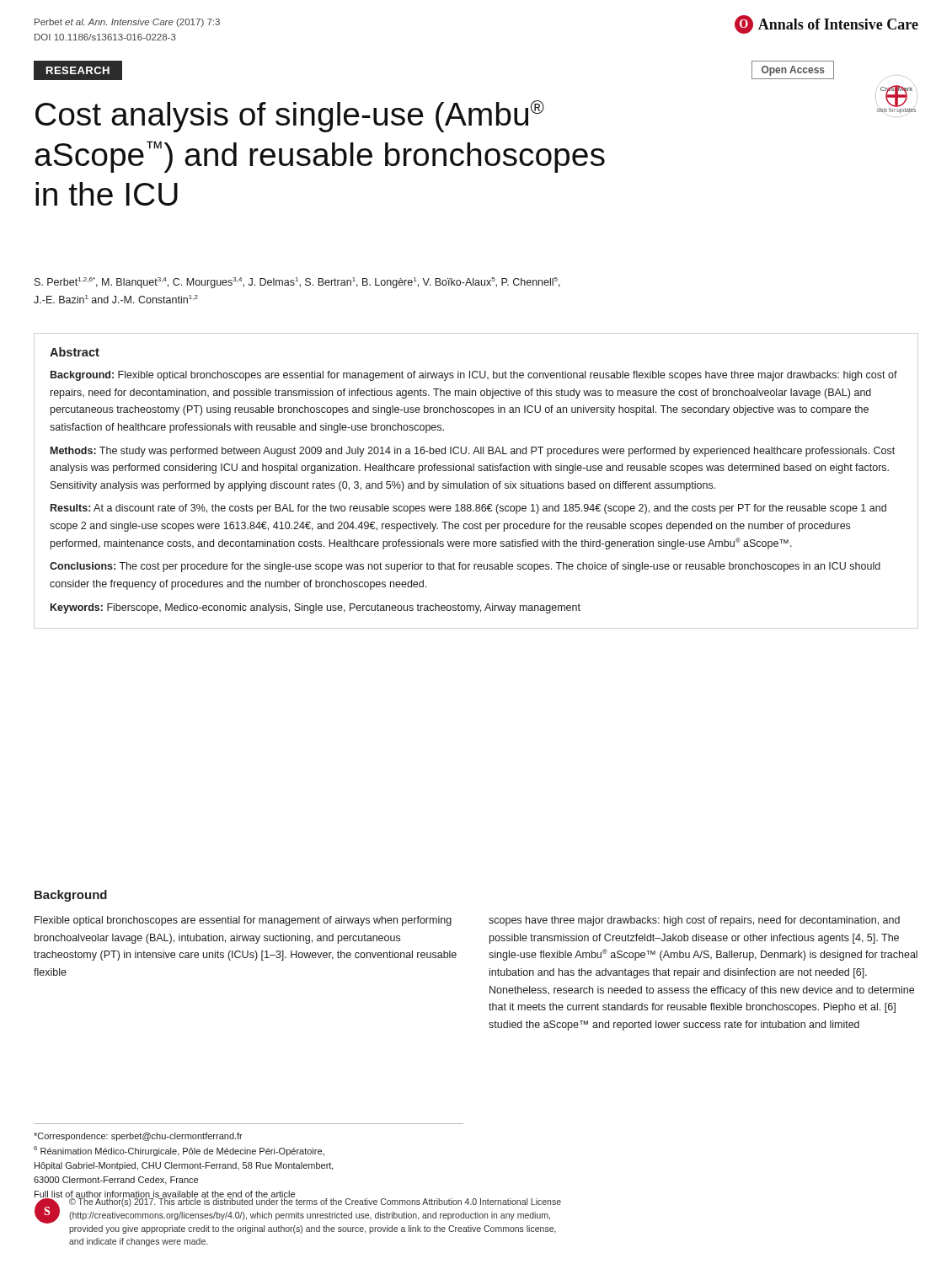Navigate to the element starting "Cost analysis of single-use (Ambu® aScope™) and reusable"
952x1264 pixels.
pos(320,154)
